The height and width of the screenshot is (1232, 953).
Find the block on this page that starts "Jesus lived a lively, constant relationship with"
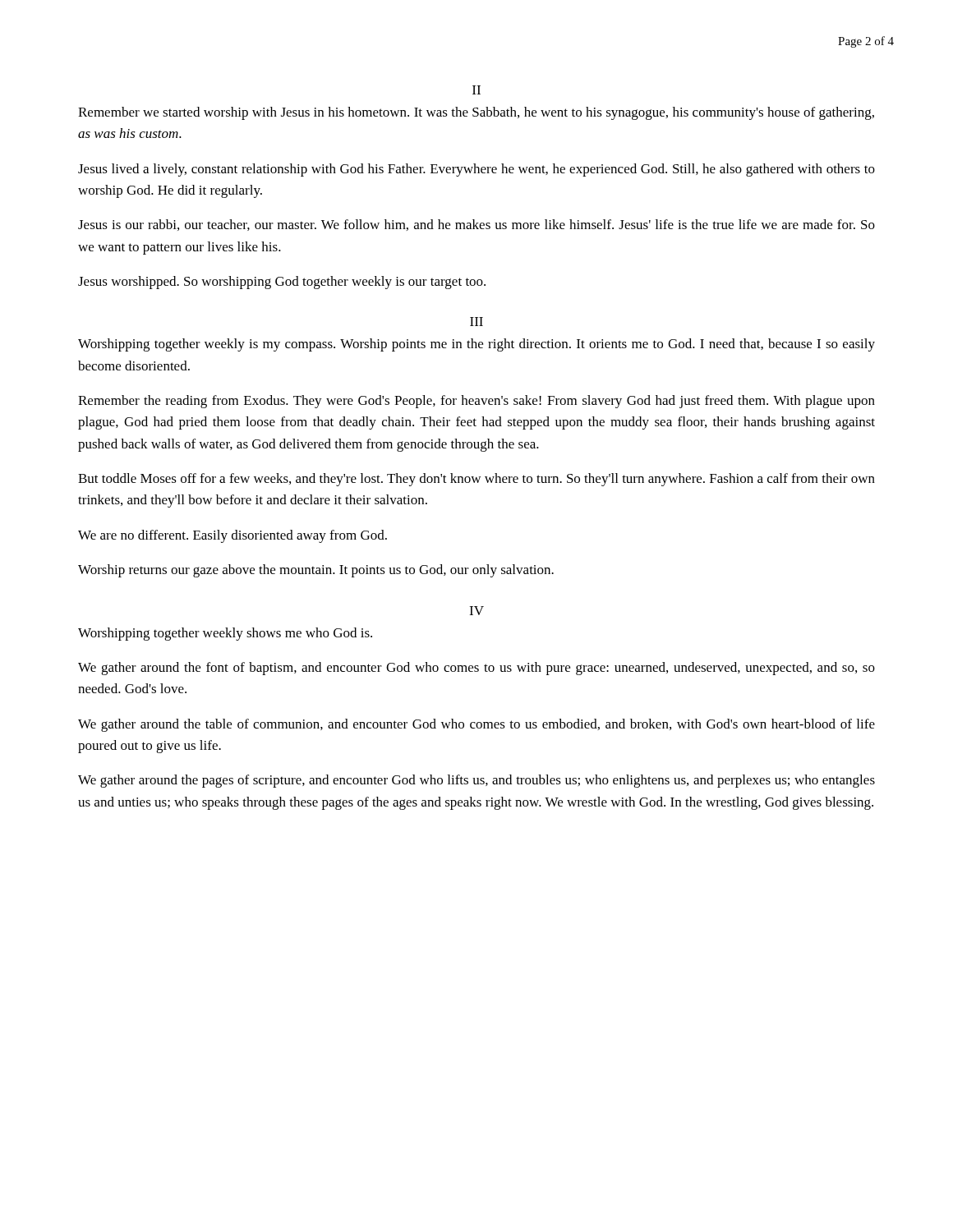(476, 179)
